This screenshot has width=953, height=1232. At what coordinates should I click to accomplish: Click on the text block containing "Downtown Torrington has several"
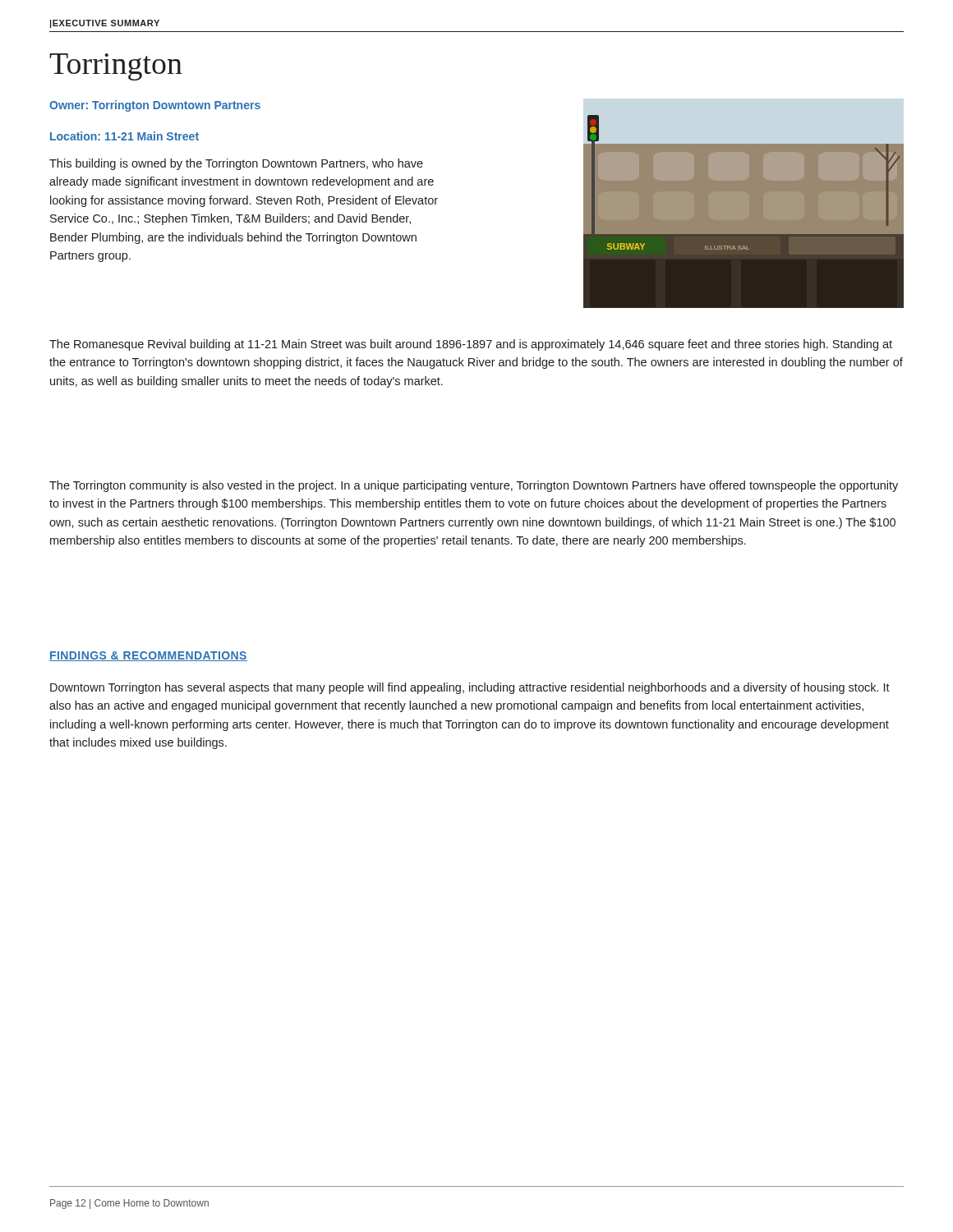(x=469, y=715)
